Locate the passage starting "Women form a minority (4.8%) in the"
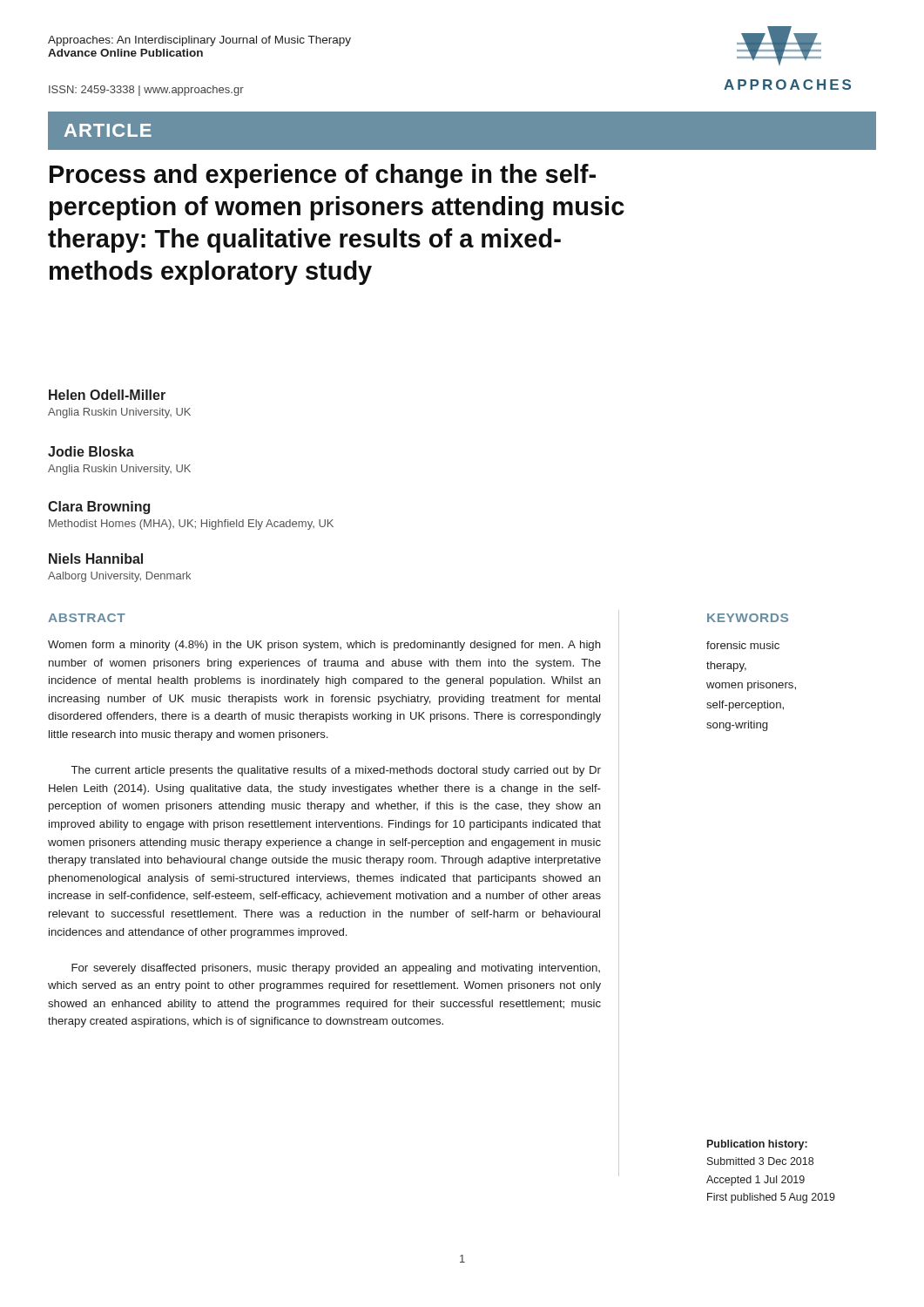 click(x=324, y=834)
